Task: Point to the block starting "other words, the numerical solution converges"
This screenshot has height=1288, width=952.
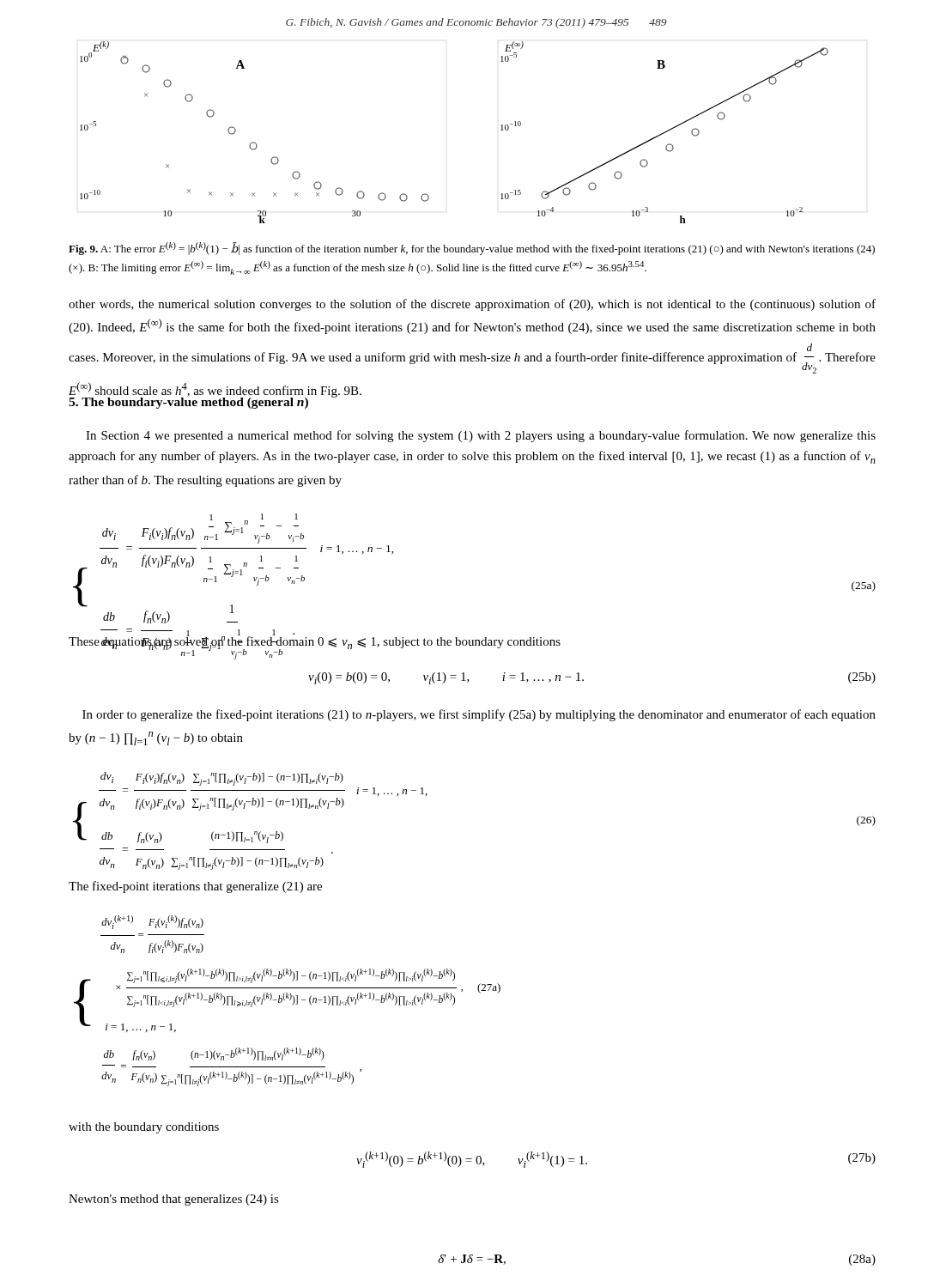Action: (x=472, y=347)
